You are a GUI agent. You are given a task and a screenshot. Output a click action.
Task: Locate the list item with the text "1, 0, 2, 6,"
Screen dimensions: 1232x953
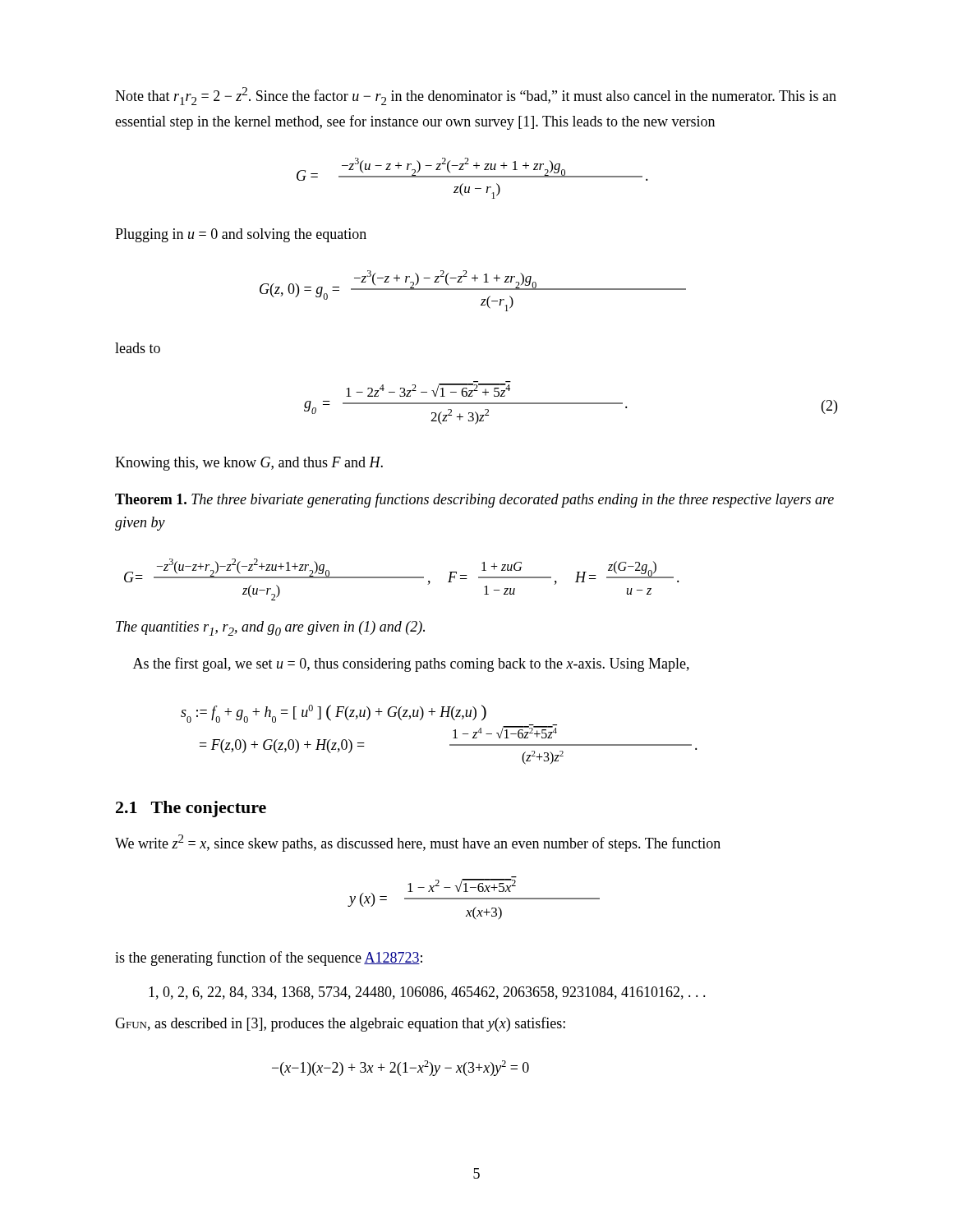(427, 992)
